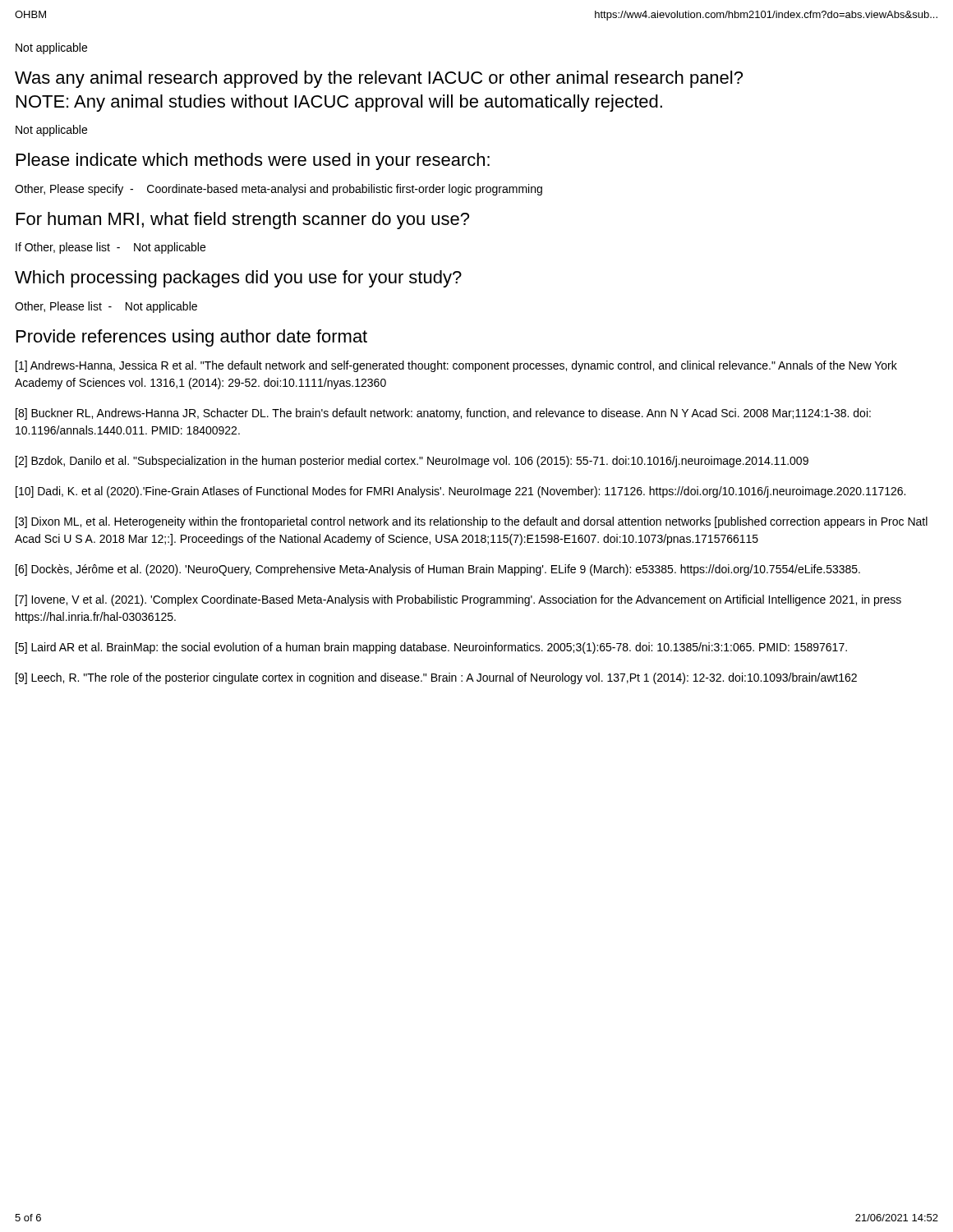The image size is (953, 1232).
Task: Click on the section header with the text "Please indicate which methods were used in"
Action: pyautogui.click(x=253, y=160)
